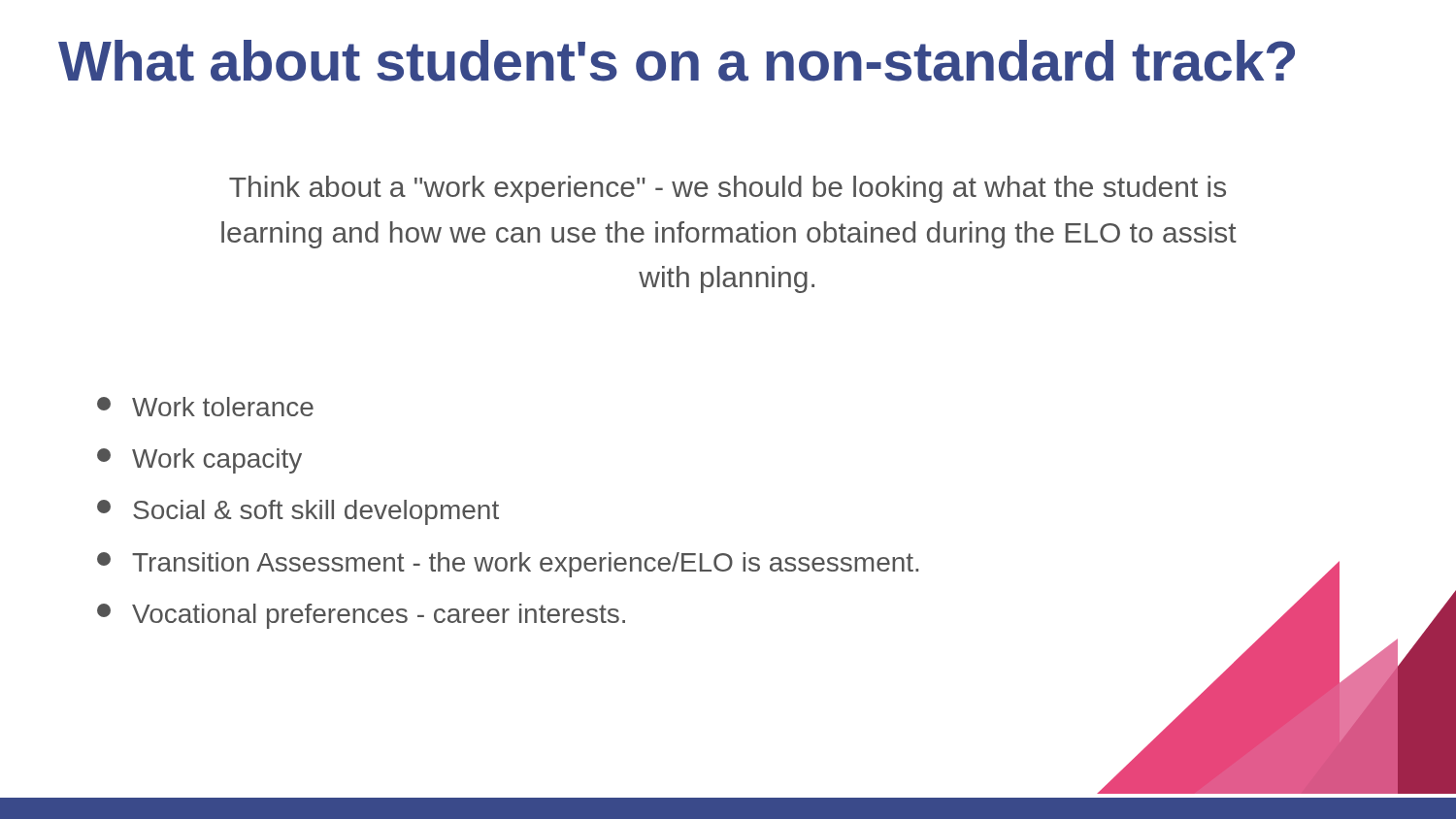
Task: Find the element starting "Social & soft skill development"
Action: (298, 510)
